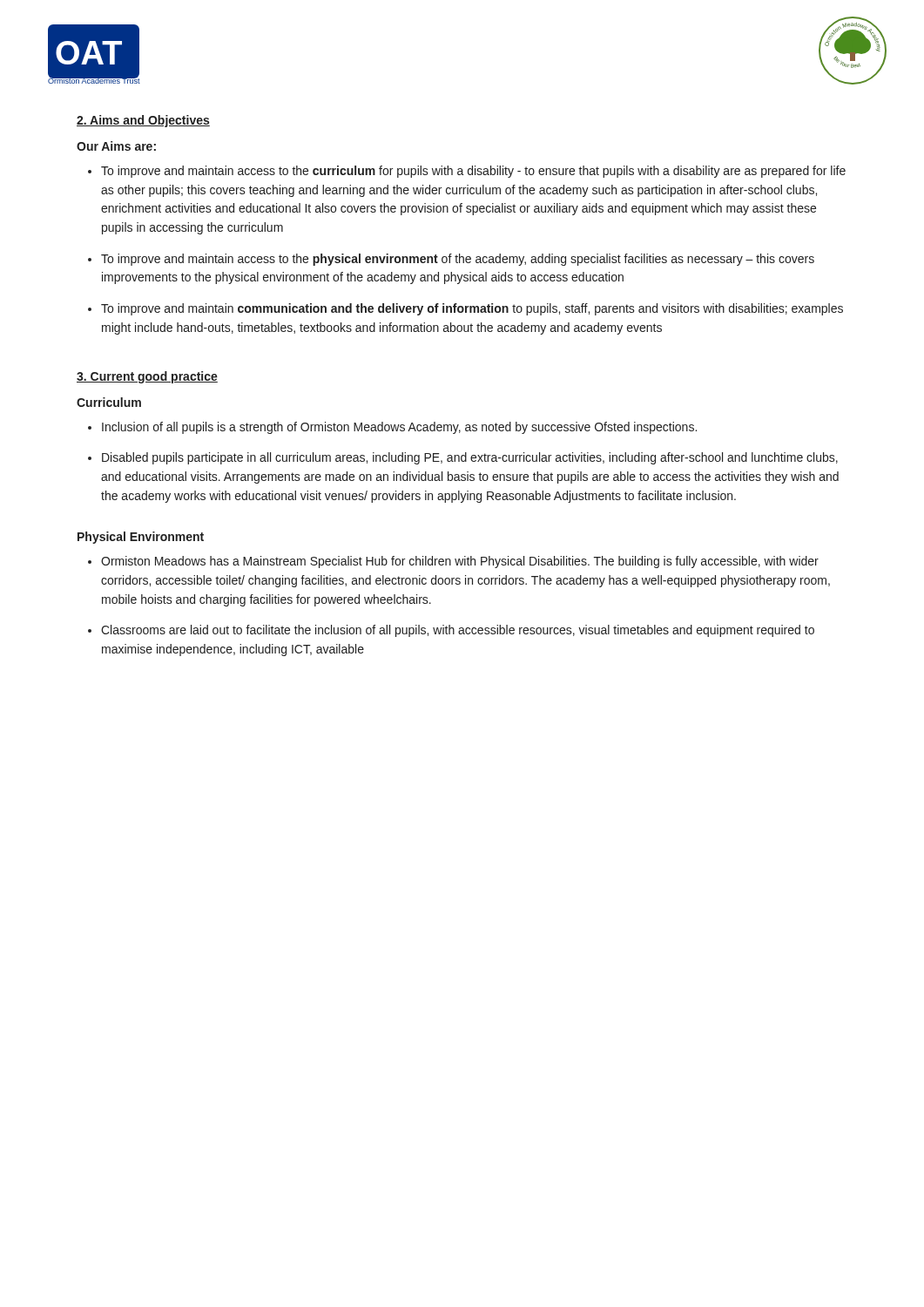
Task: Locate the block starting "Our Aims are:"
Action: click(117, 146)
